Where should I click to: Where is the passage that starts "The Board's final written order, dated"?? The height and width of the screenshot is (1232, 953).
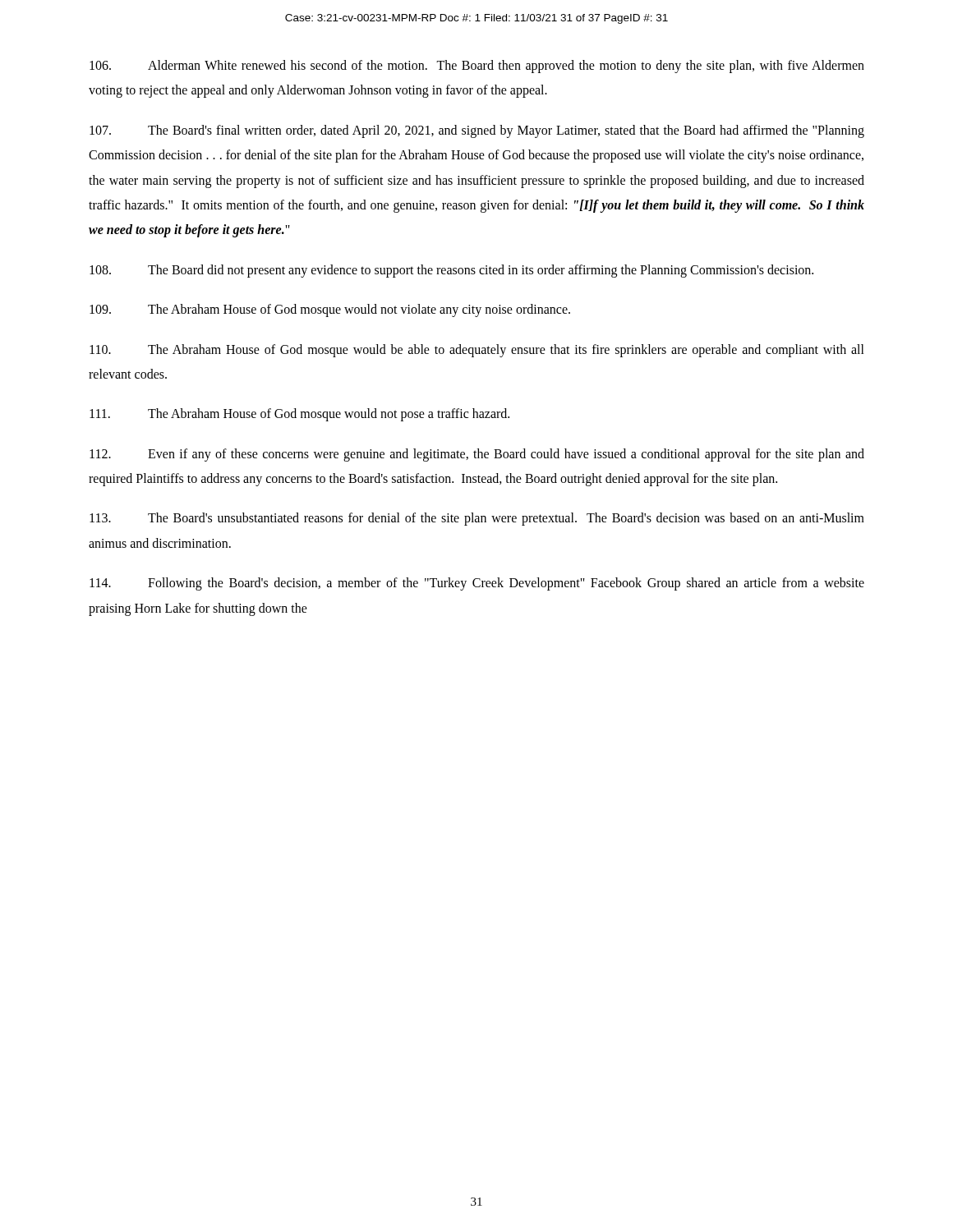(x=476, y=177)
